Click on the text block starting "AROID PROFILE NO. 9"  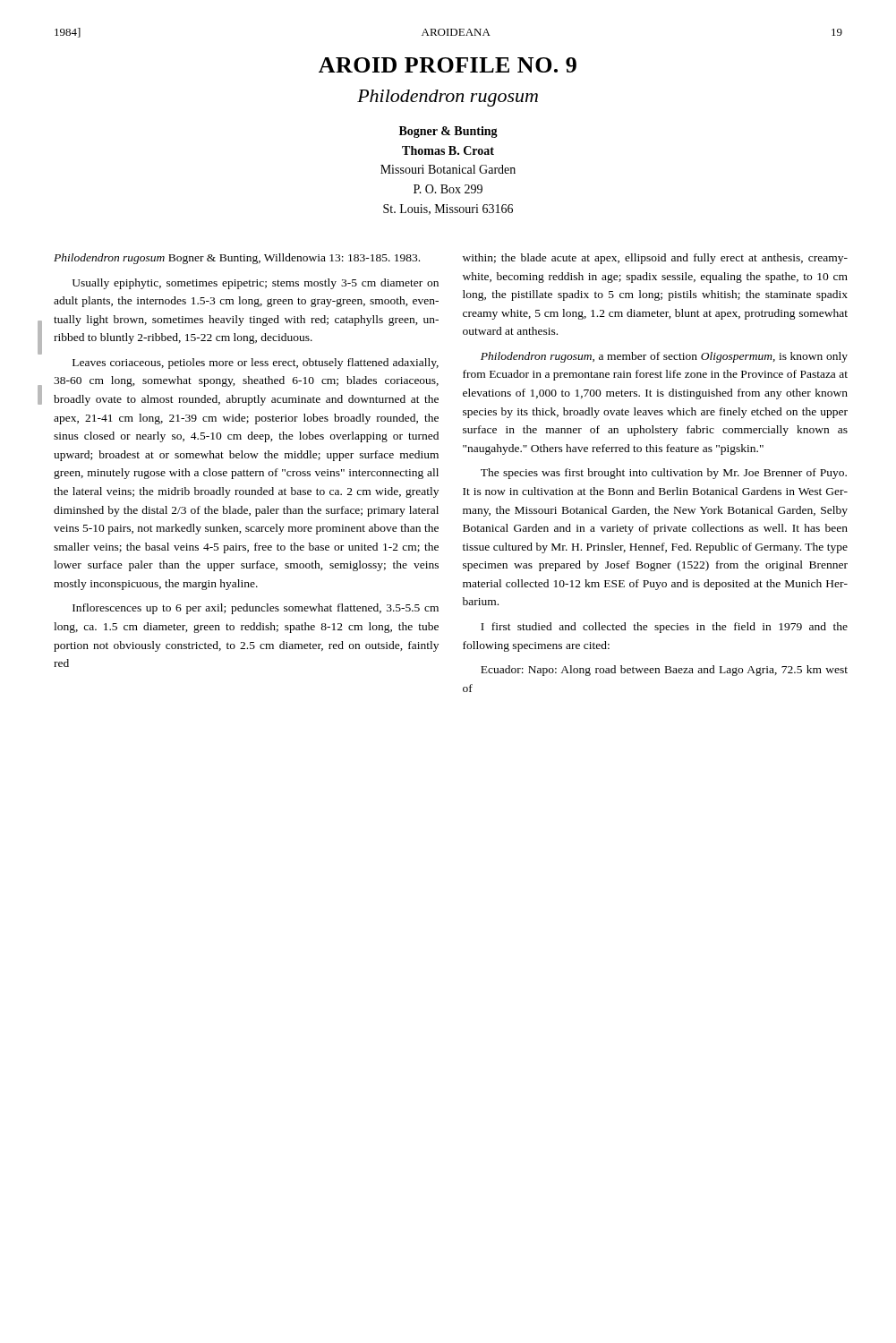448,65
